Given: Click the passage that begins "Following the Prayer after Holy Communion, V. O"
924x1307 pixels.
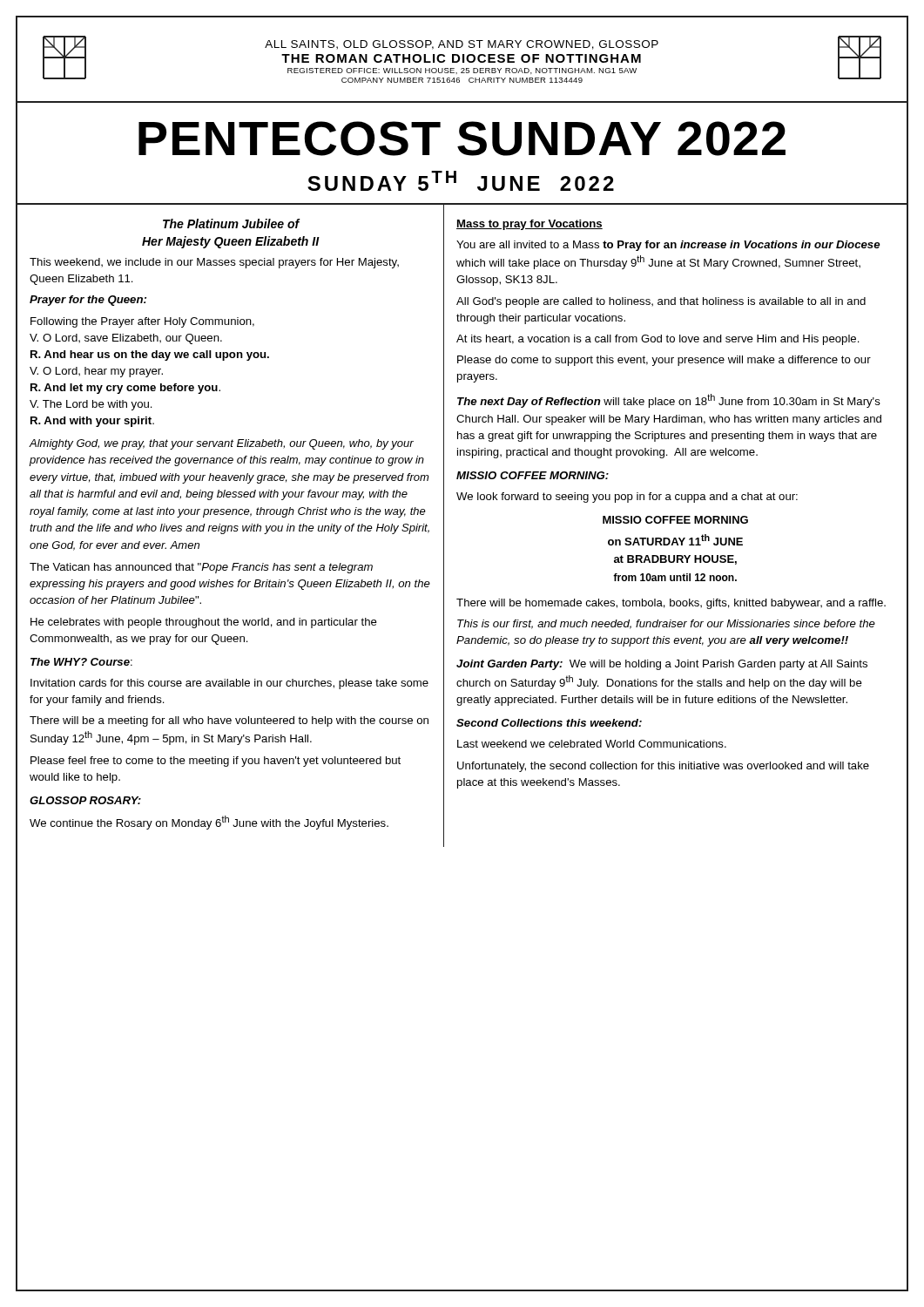Looking at the screenshot, I should 142,322.
